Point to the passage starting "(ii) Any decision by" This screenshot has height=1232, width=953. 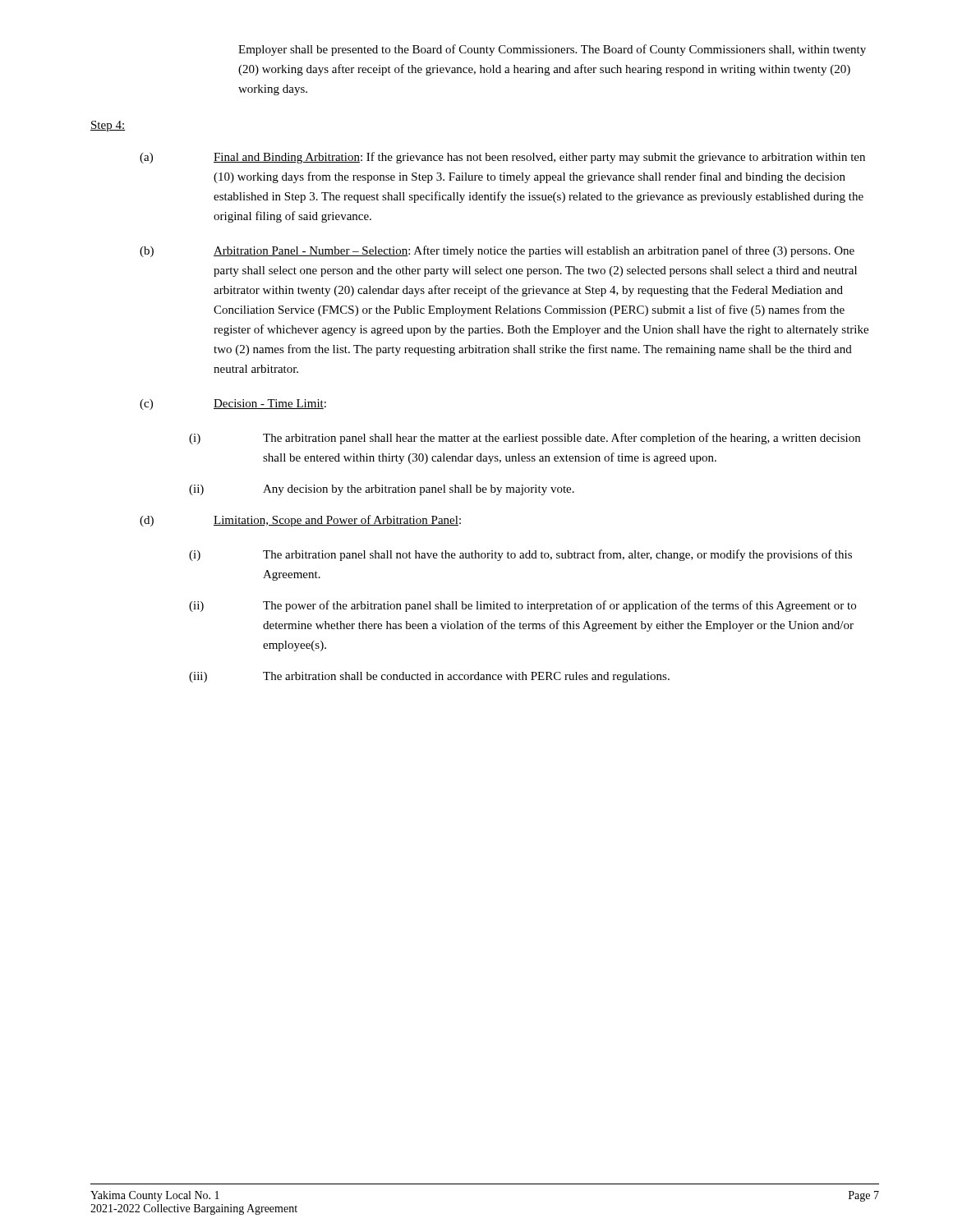point(485,489)
